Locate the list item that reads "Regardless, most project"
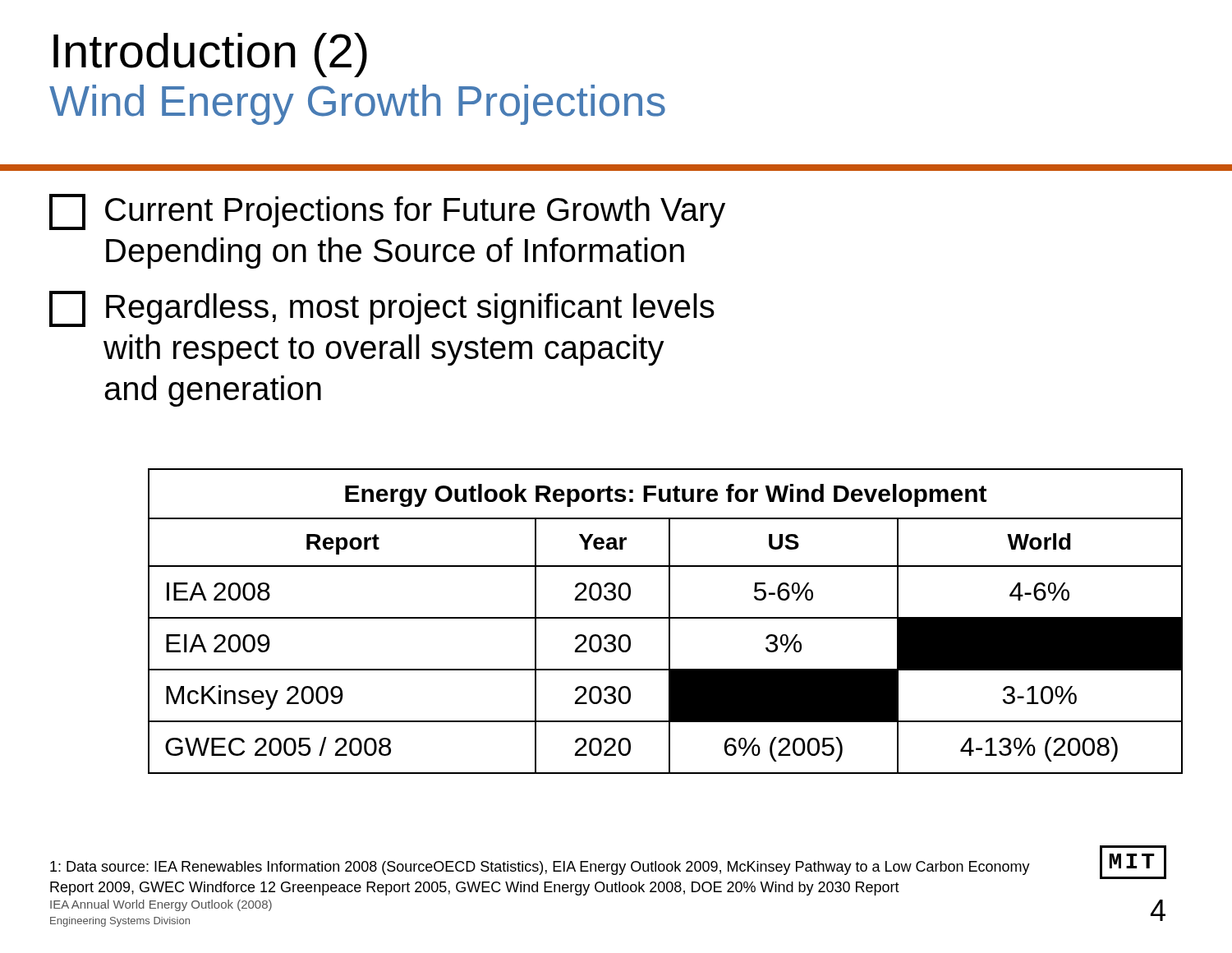1232x953 pixels. coord(616,348)
